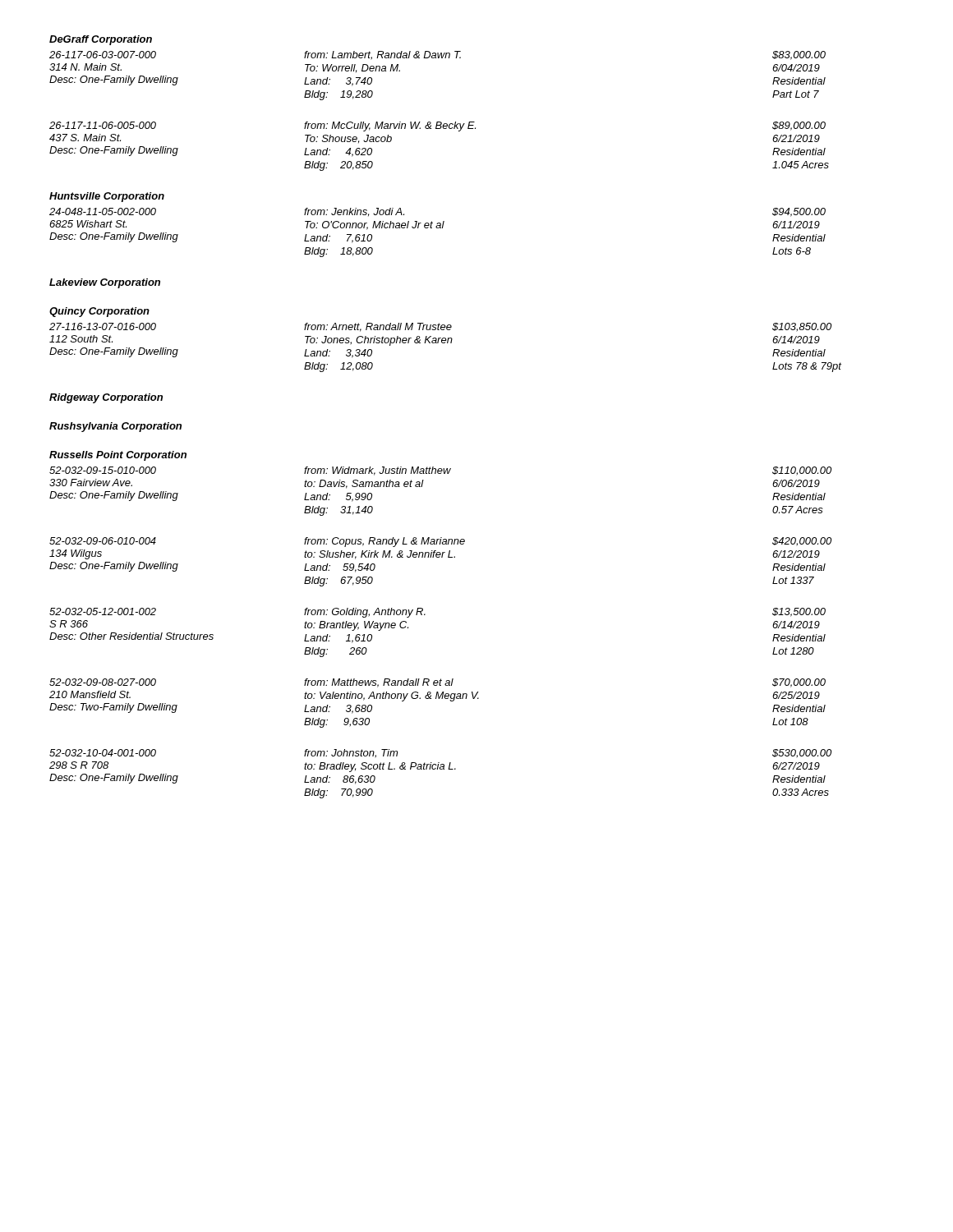
Task: Find the section header that says "Ridgeway Corporation"
Action: click(106, 397)
